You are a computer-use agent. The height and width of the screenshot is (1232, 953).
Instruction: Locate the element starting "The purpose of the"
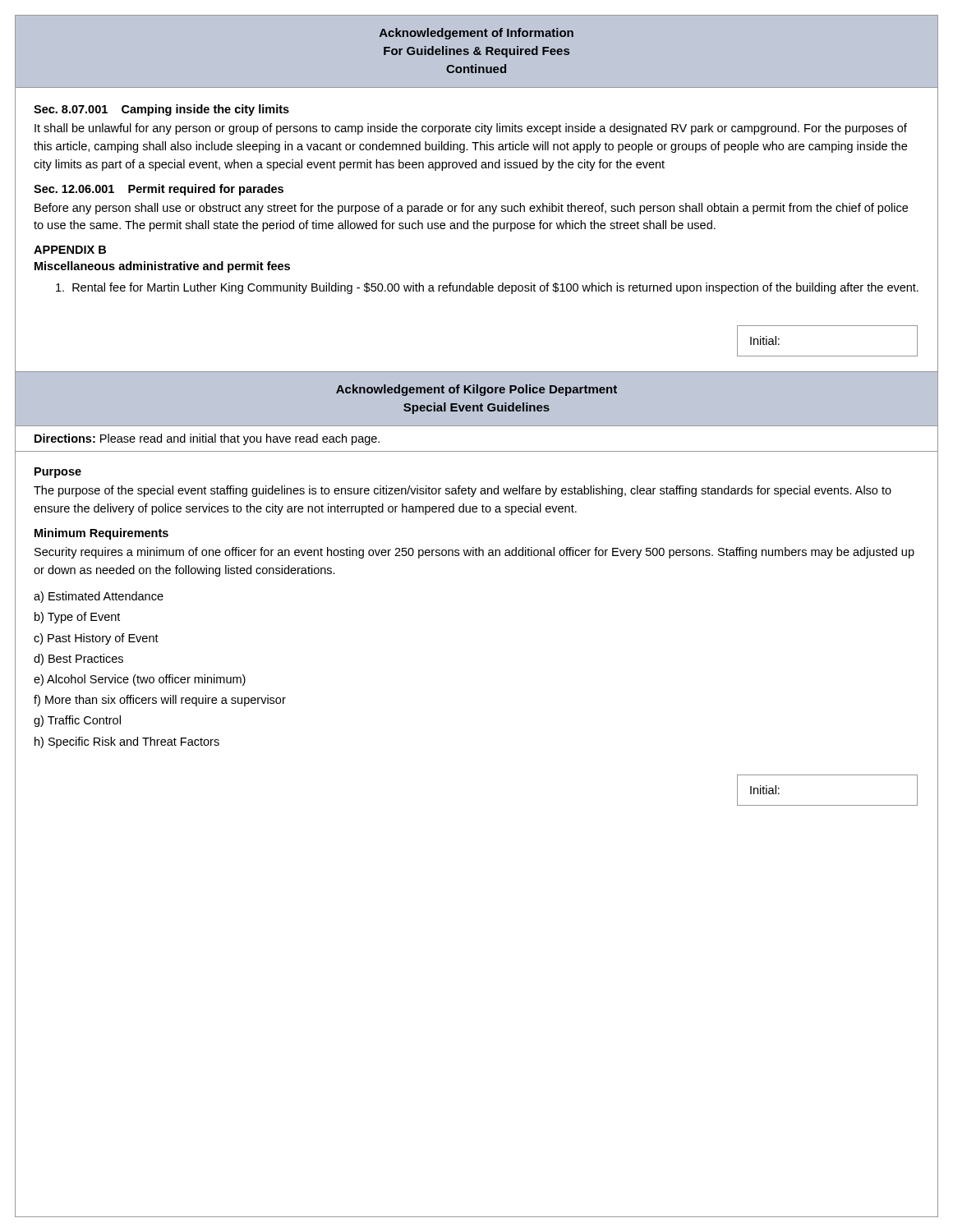coord(476,500)
